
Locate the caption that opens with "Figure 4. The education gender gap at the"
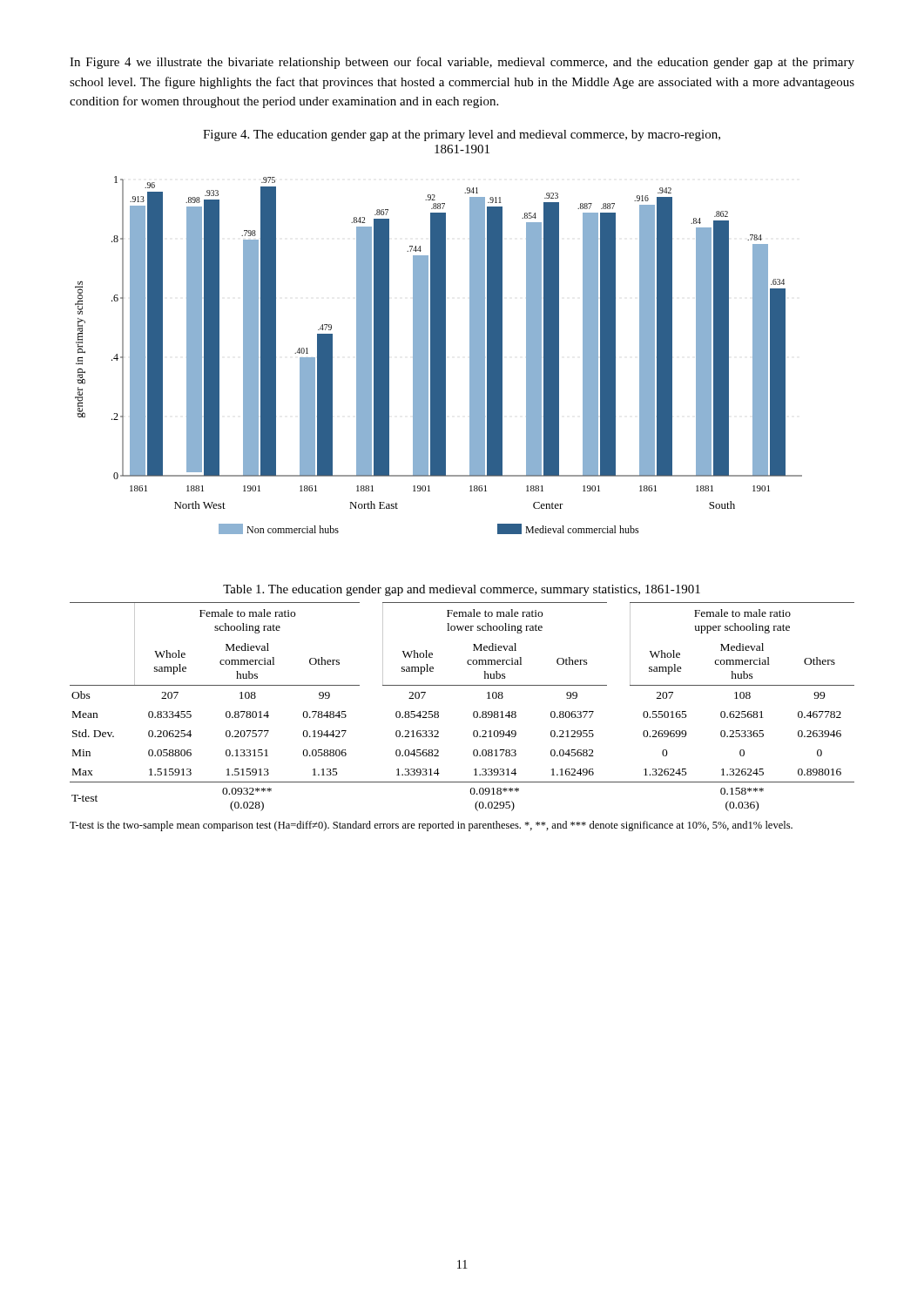[462, 141]
